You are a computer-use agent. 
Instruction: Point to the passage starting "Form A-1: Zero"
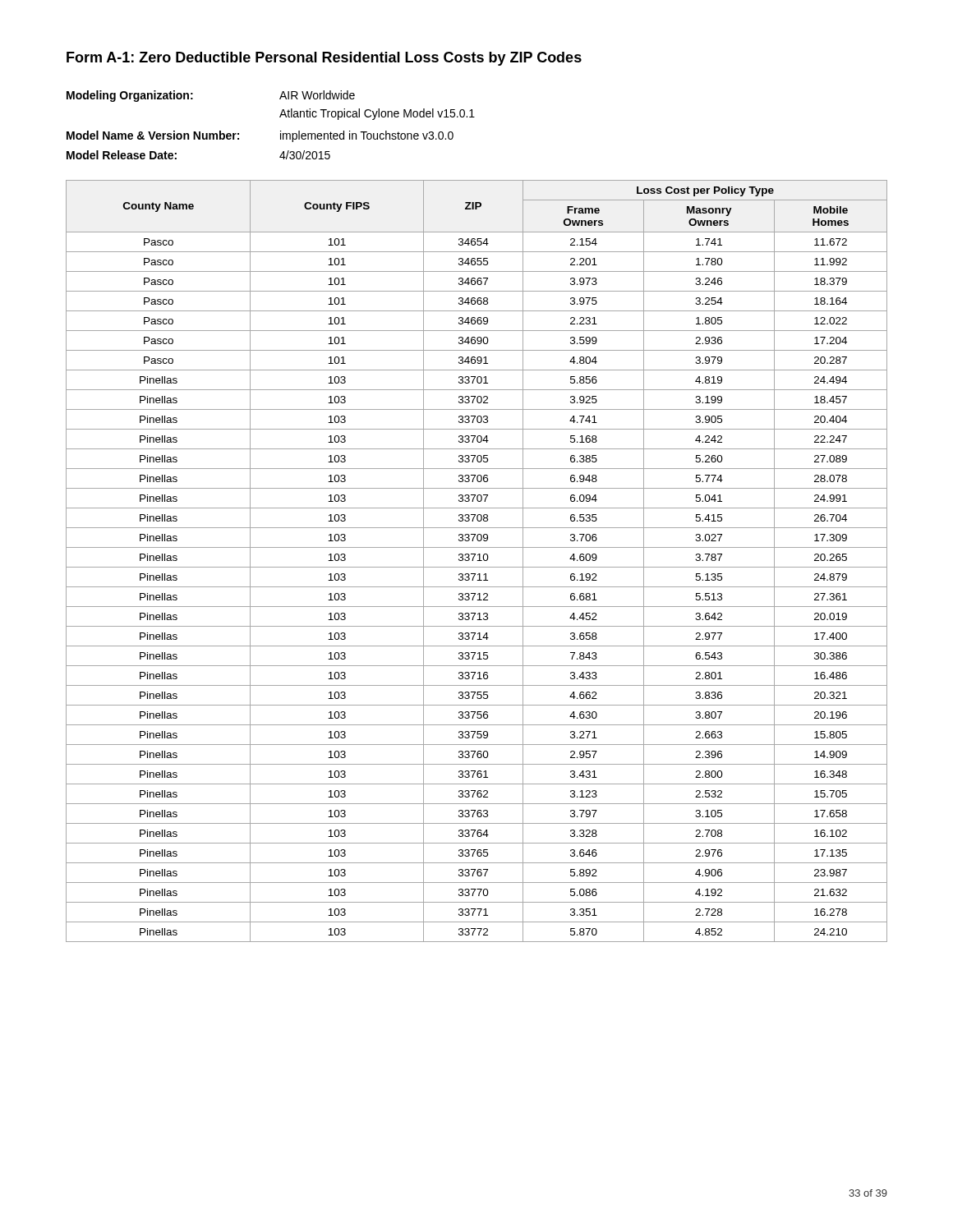(x=324, y=57)
